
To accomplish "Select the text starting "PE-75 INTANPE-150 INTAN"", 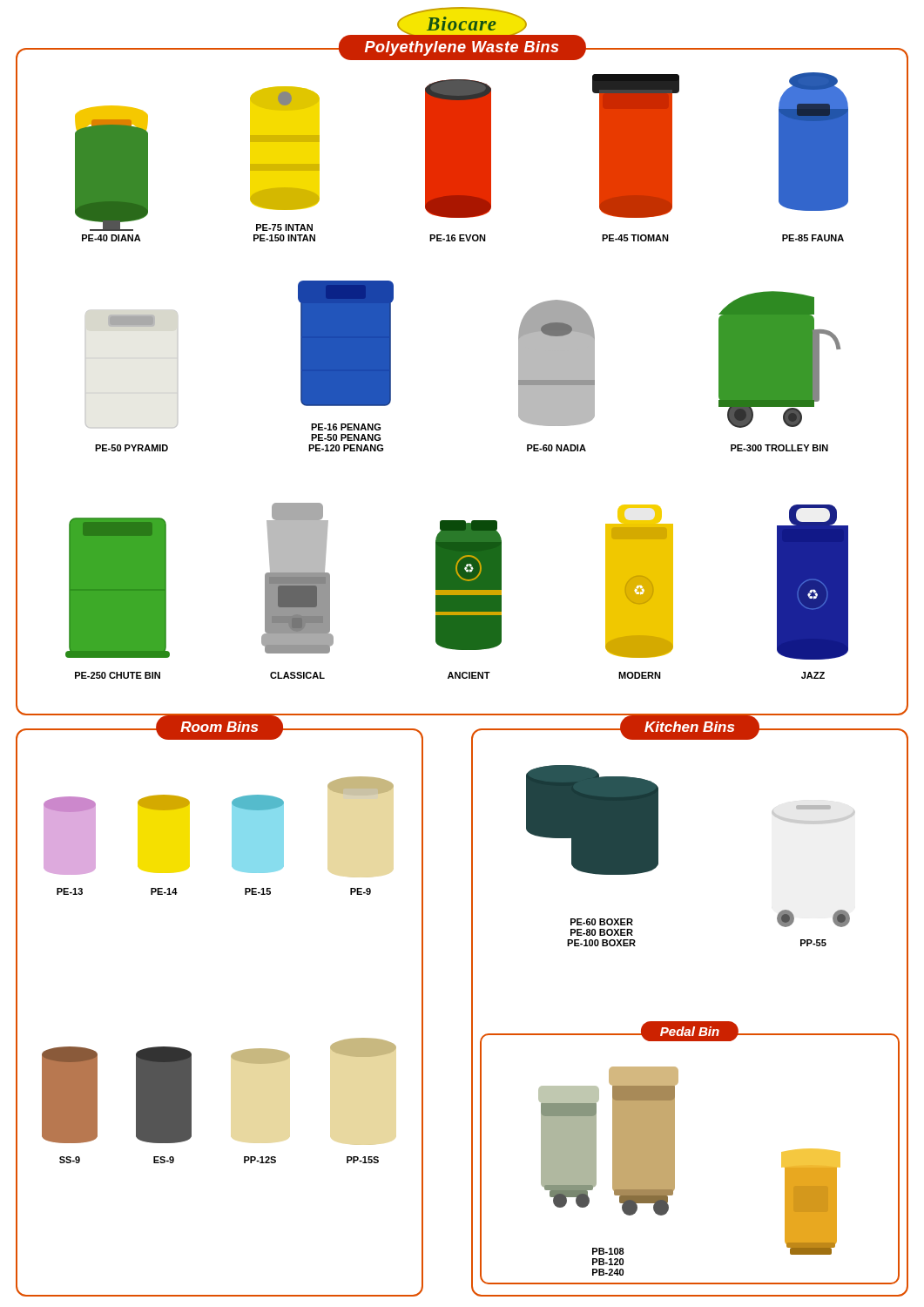I will tap(284, 233).
